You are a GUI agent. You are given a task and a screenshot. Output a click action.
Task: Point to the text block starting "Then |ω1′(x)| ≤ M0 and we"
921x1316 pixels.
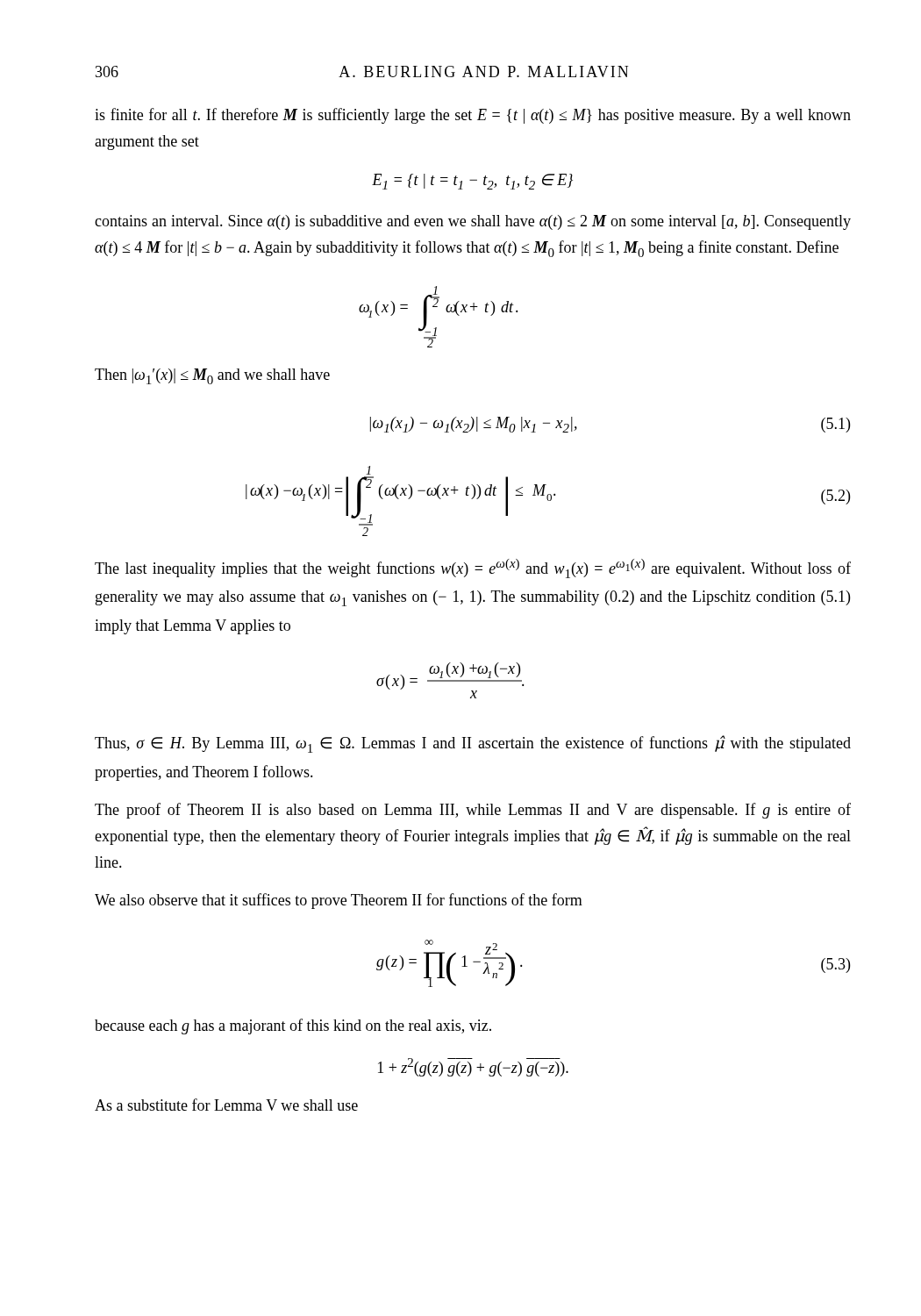tap(212, 376)
